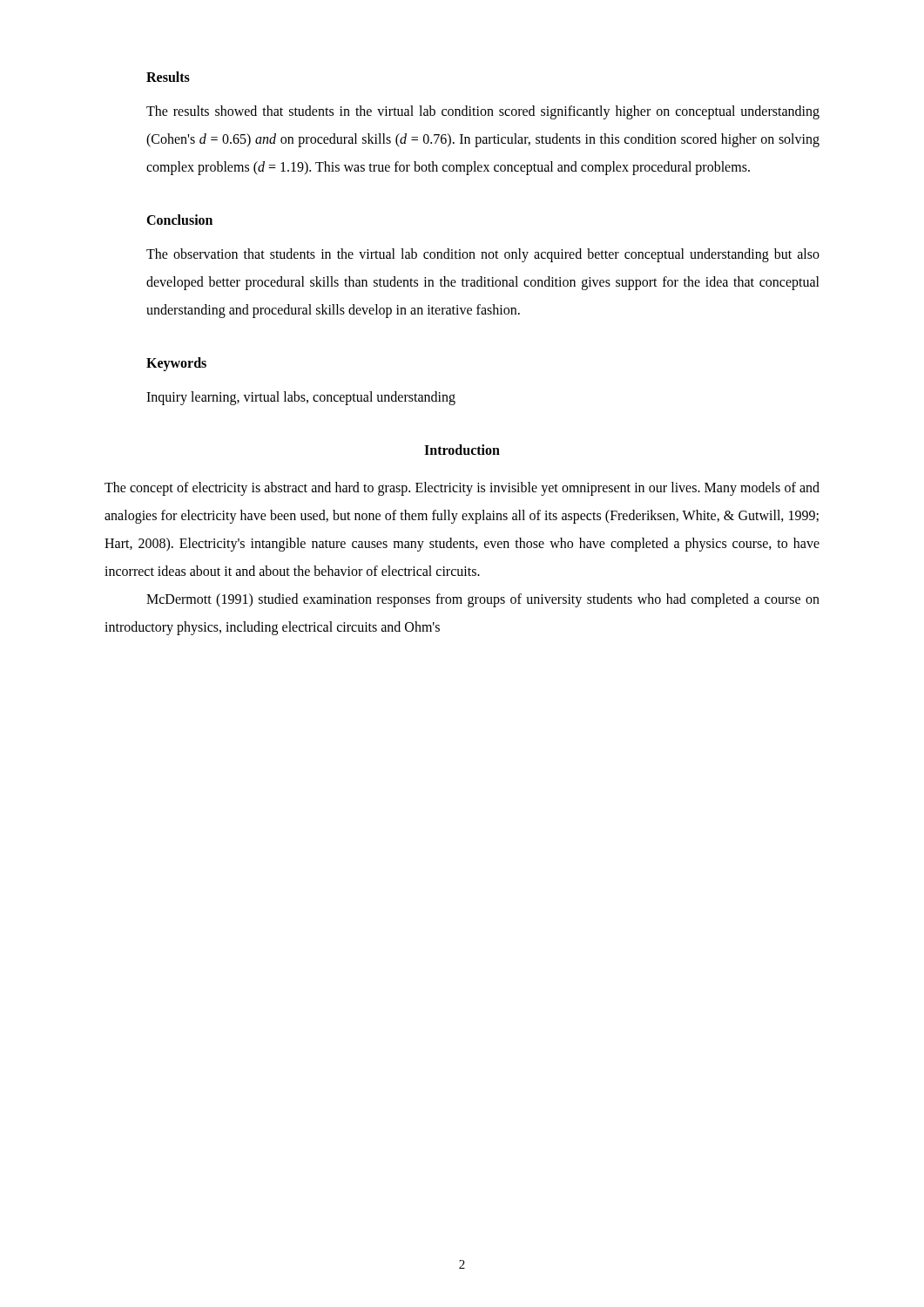Select the block starting "The observation that students in the virtual lab"
Viewport: 924px width, 1307px height.
click(483, 282)
